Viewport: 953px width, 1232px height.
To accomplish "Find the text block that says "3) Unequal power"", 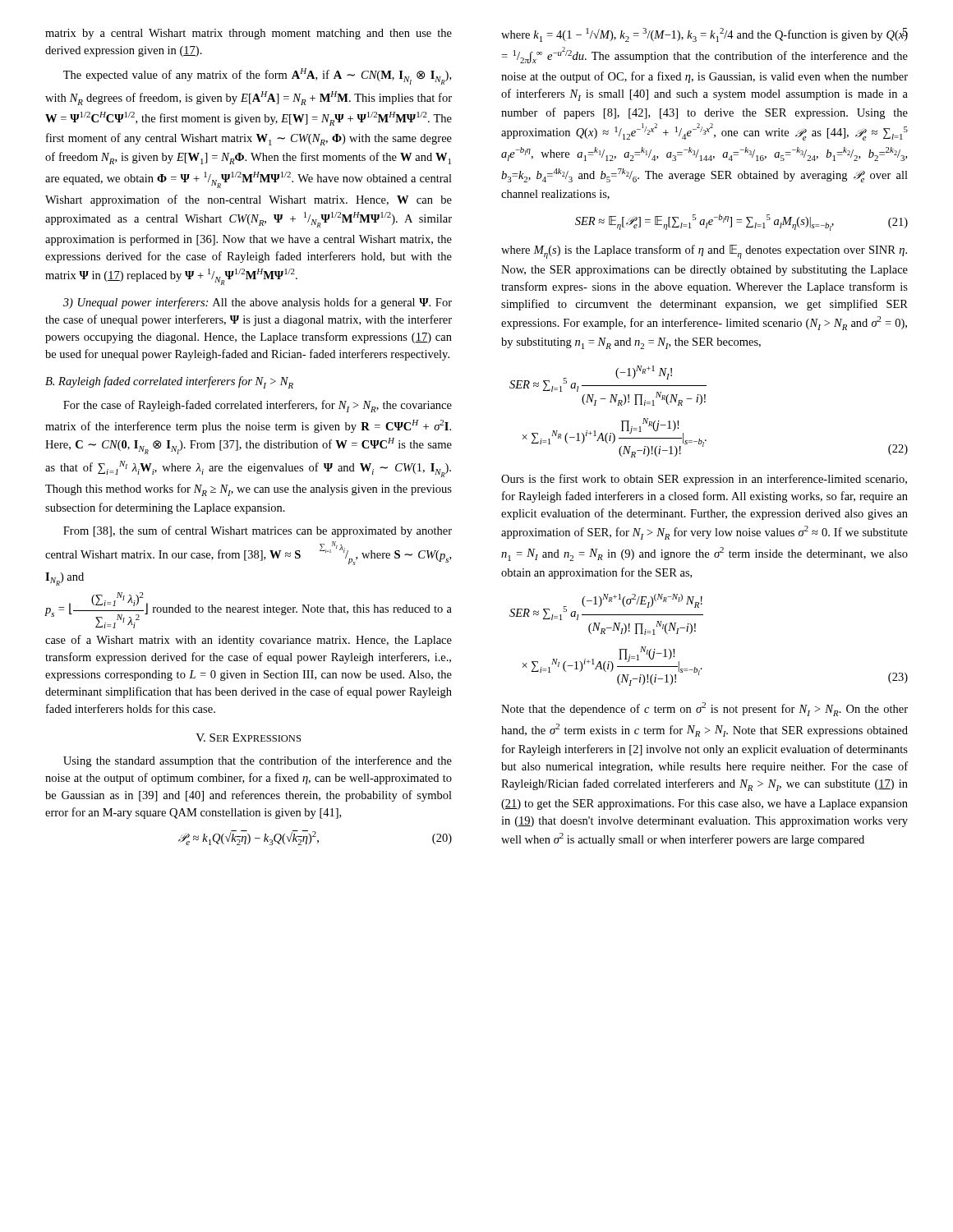I will click(x=248, y=328).
